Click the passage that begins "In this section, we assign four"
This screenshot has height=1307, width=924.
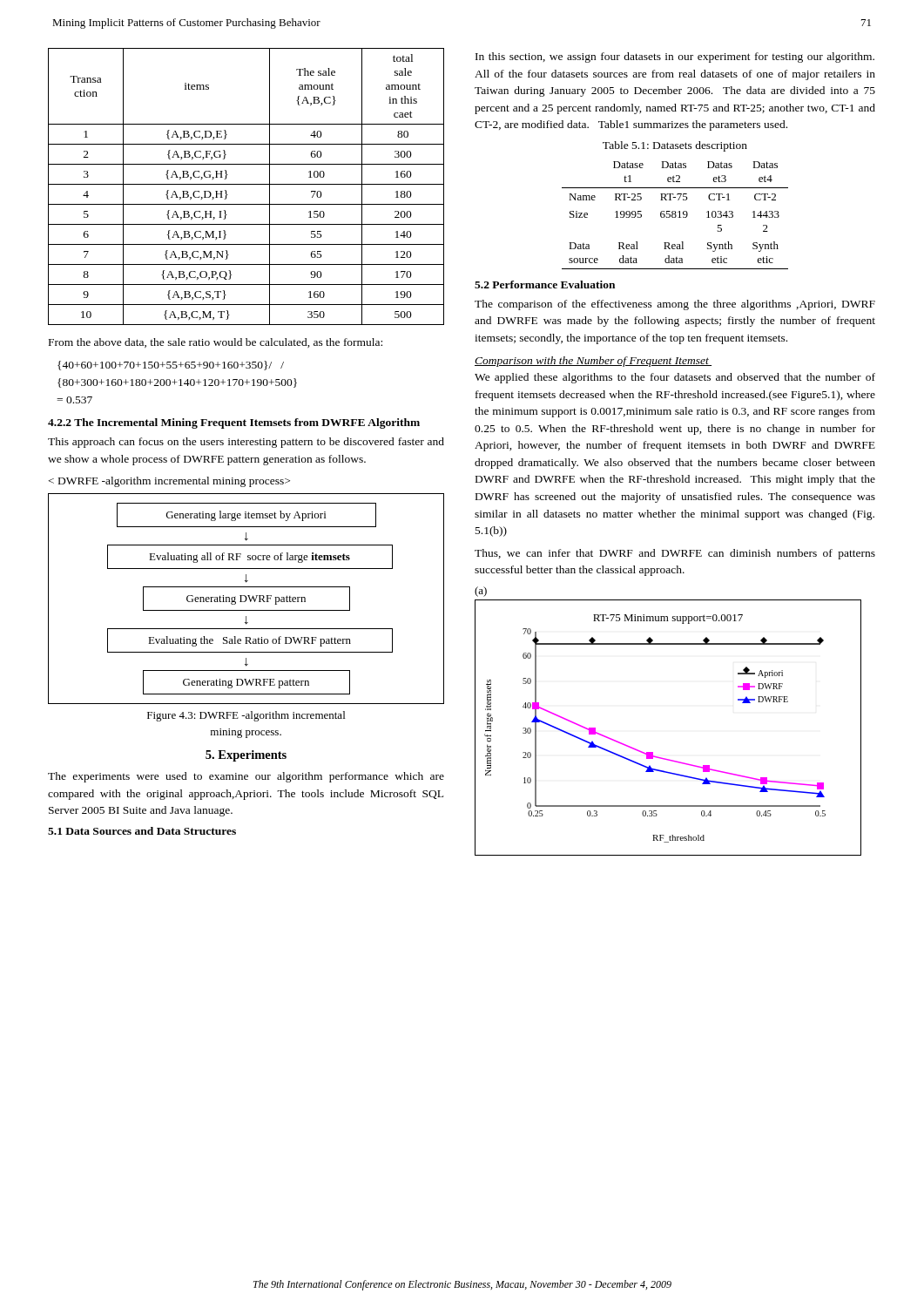[675, 90]
